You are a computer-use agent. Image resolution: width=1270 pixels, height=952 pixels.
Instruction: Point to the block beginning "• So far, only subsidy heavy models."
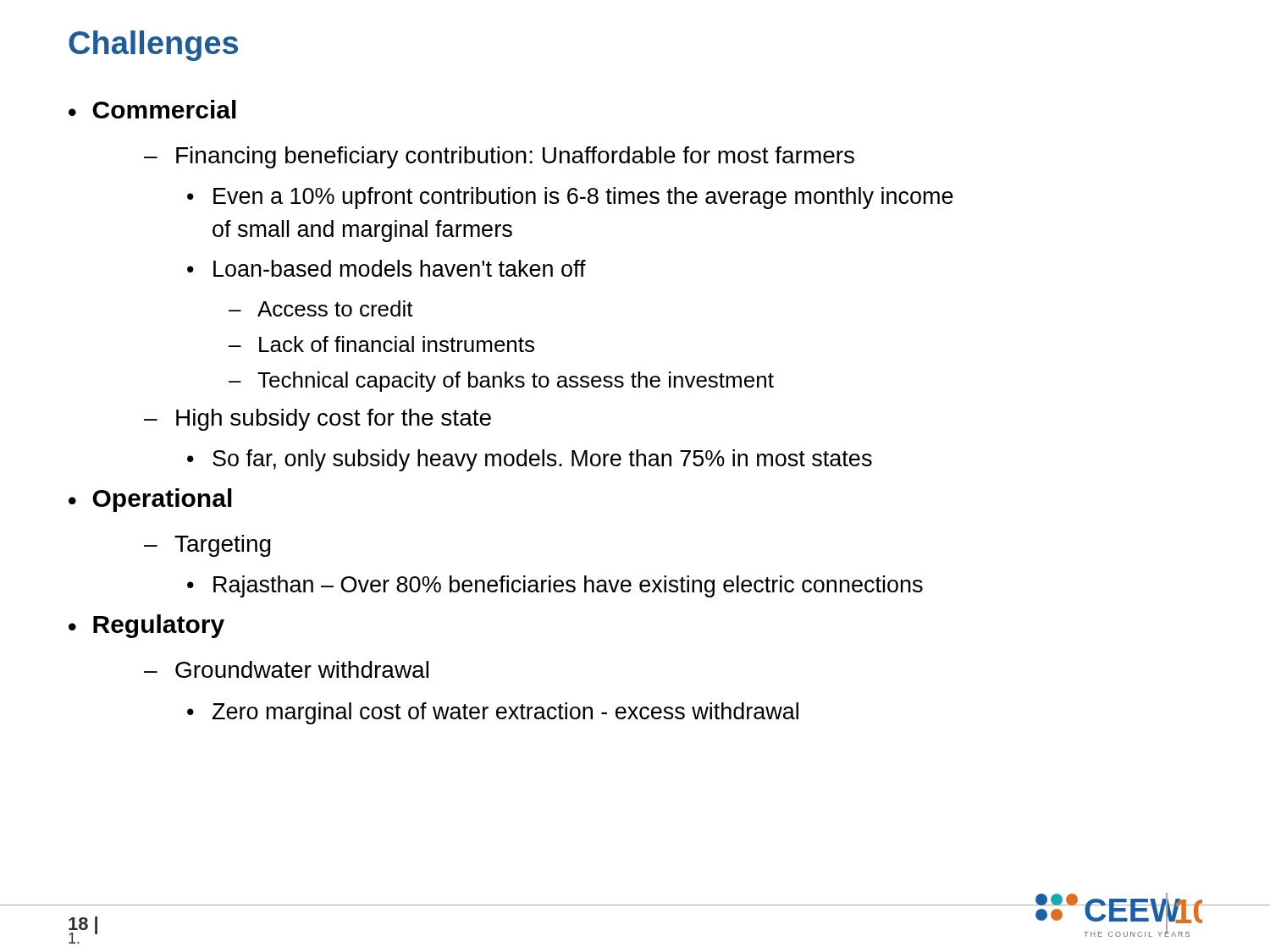(529, 459)
